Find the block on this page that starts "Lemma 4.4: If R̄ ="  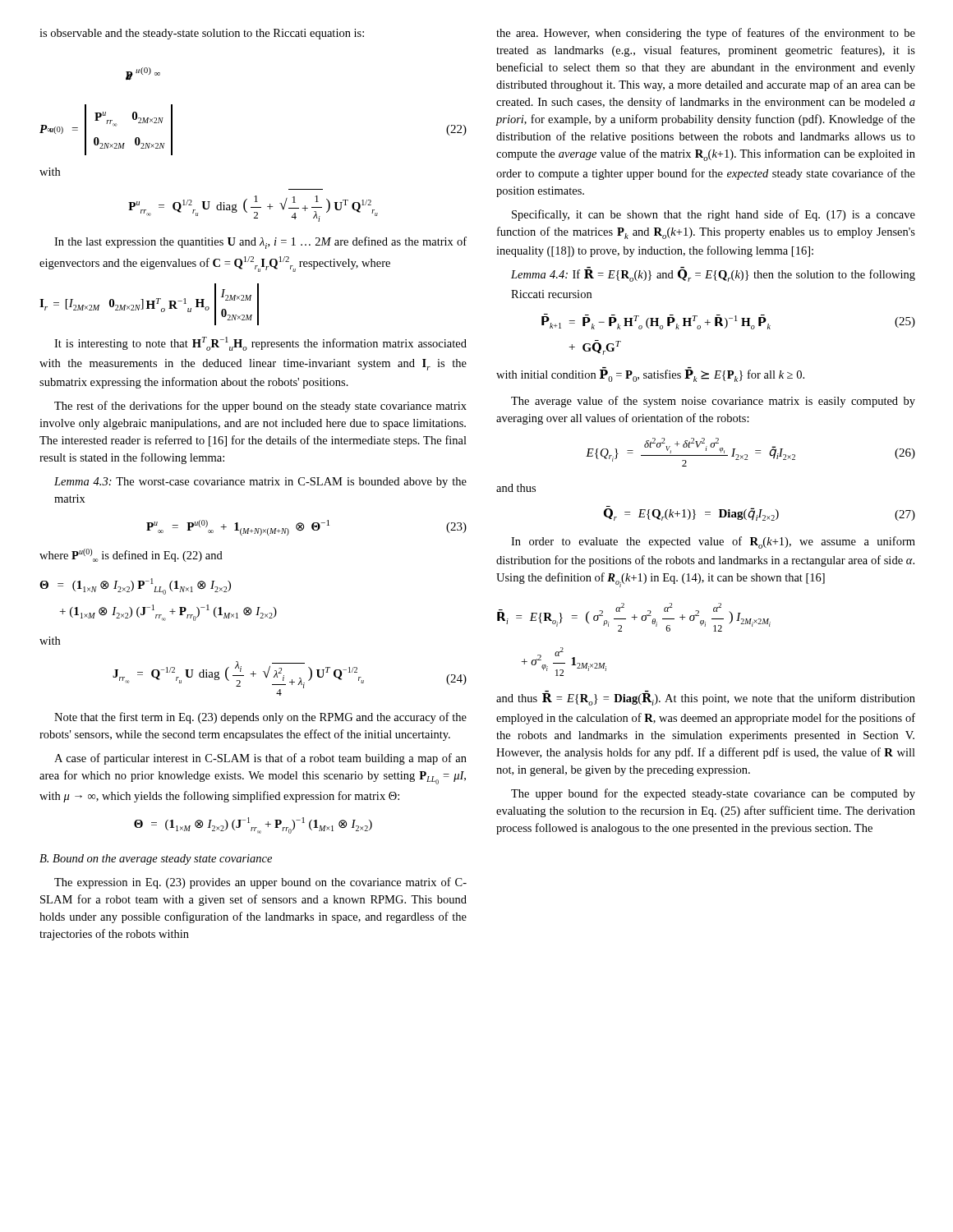tap(713, 284)
